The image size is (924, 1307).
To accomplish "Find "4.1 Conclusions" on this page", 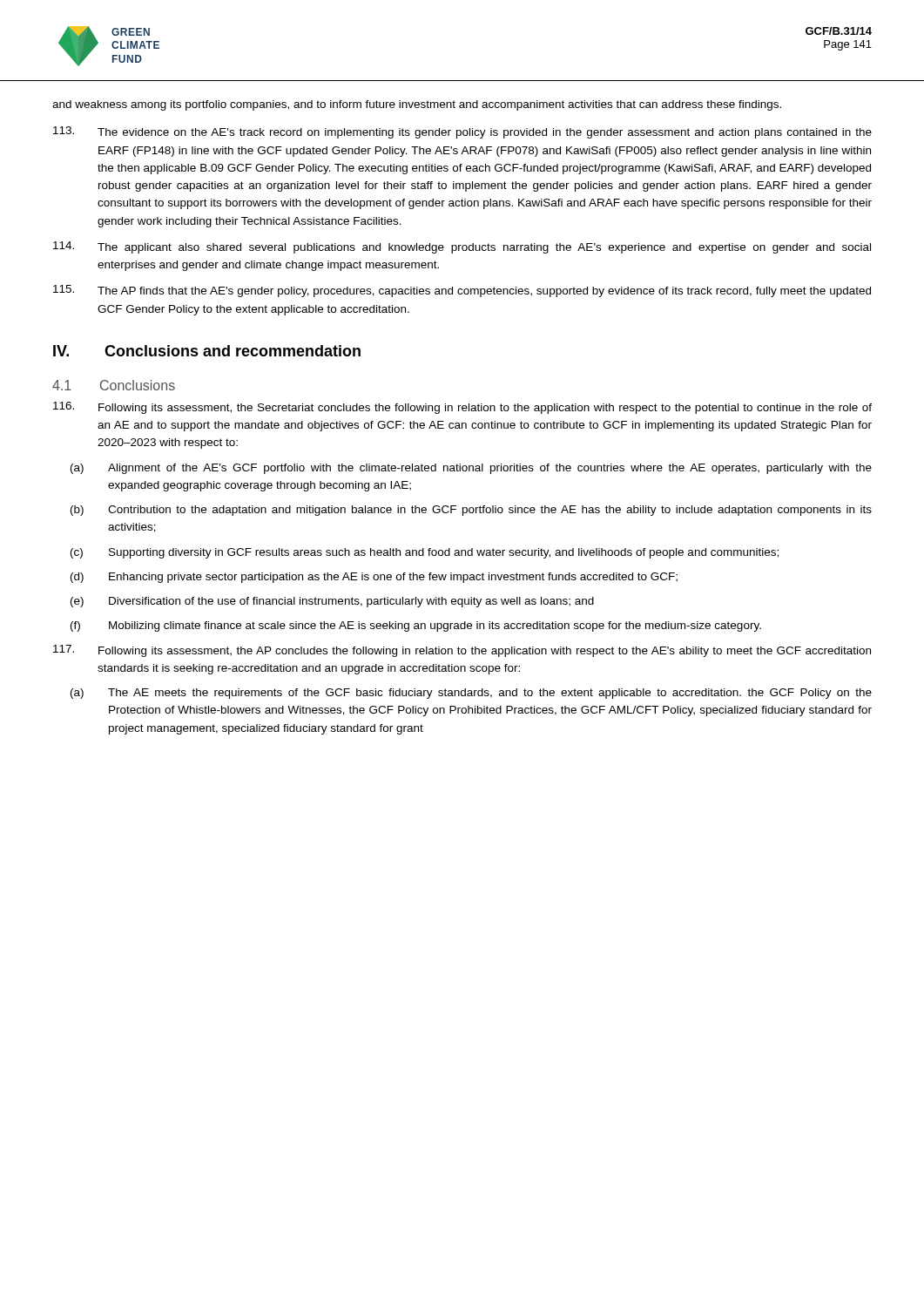I will [114, 386].
